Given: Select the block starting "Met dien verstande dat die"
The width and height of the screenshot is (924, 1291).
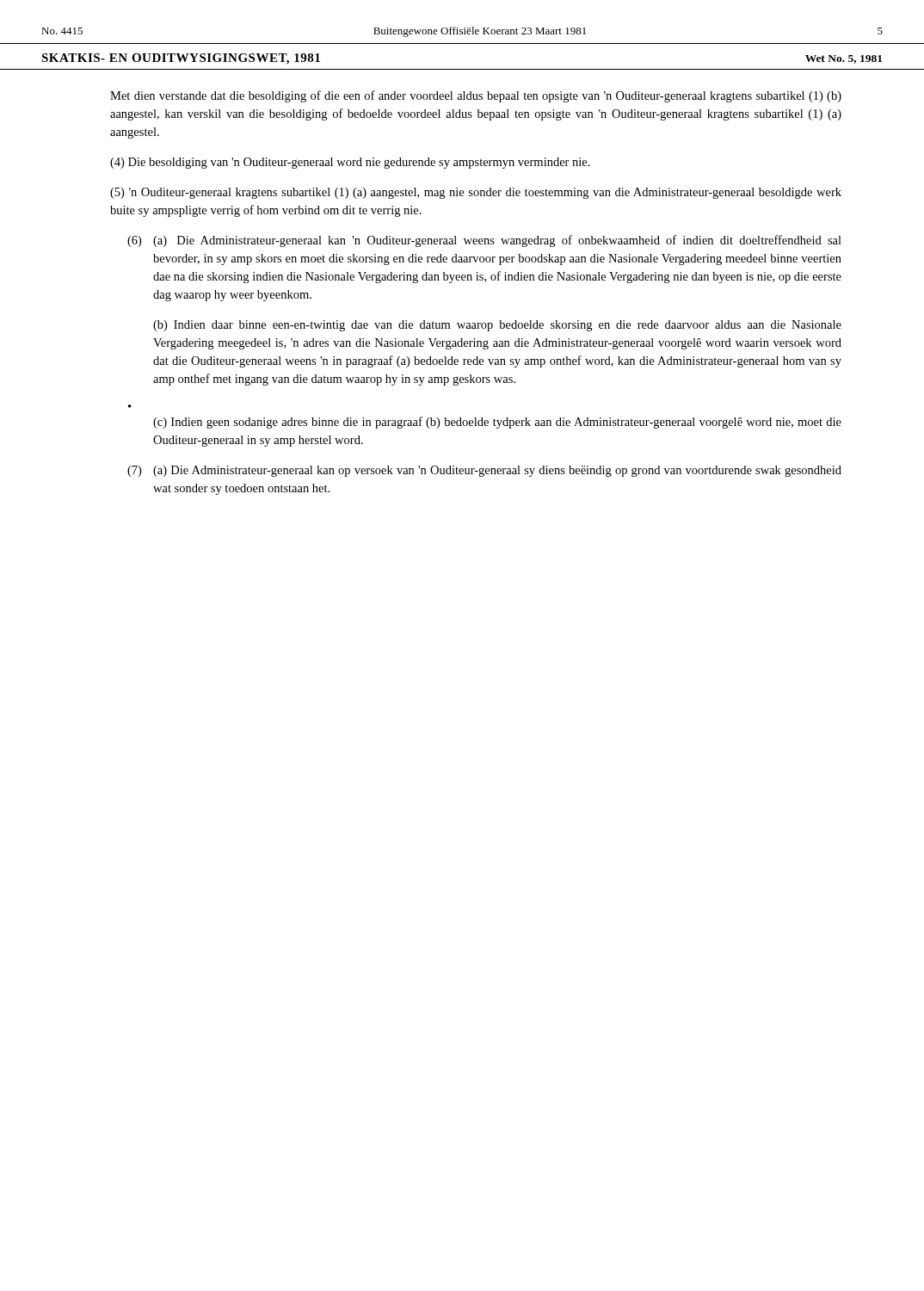Looking at the screenshot, I should point(476,114).
